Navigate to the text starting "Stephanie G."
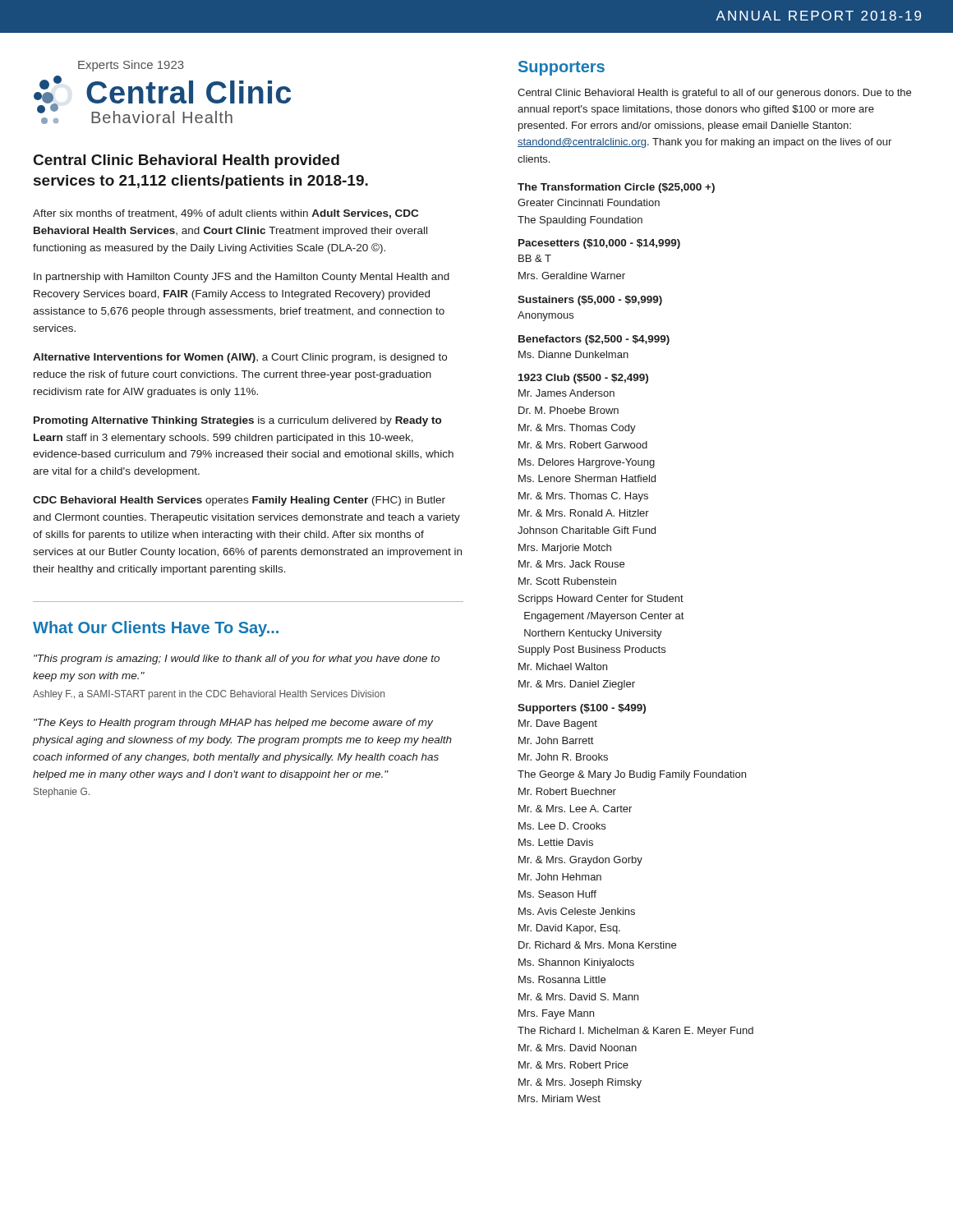Viewport: 953px width, 1232px height. [x=62, y=792]
